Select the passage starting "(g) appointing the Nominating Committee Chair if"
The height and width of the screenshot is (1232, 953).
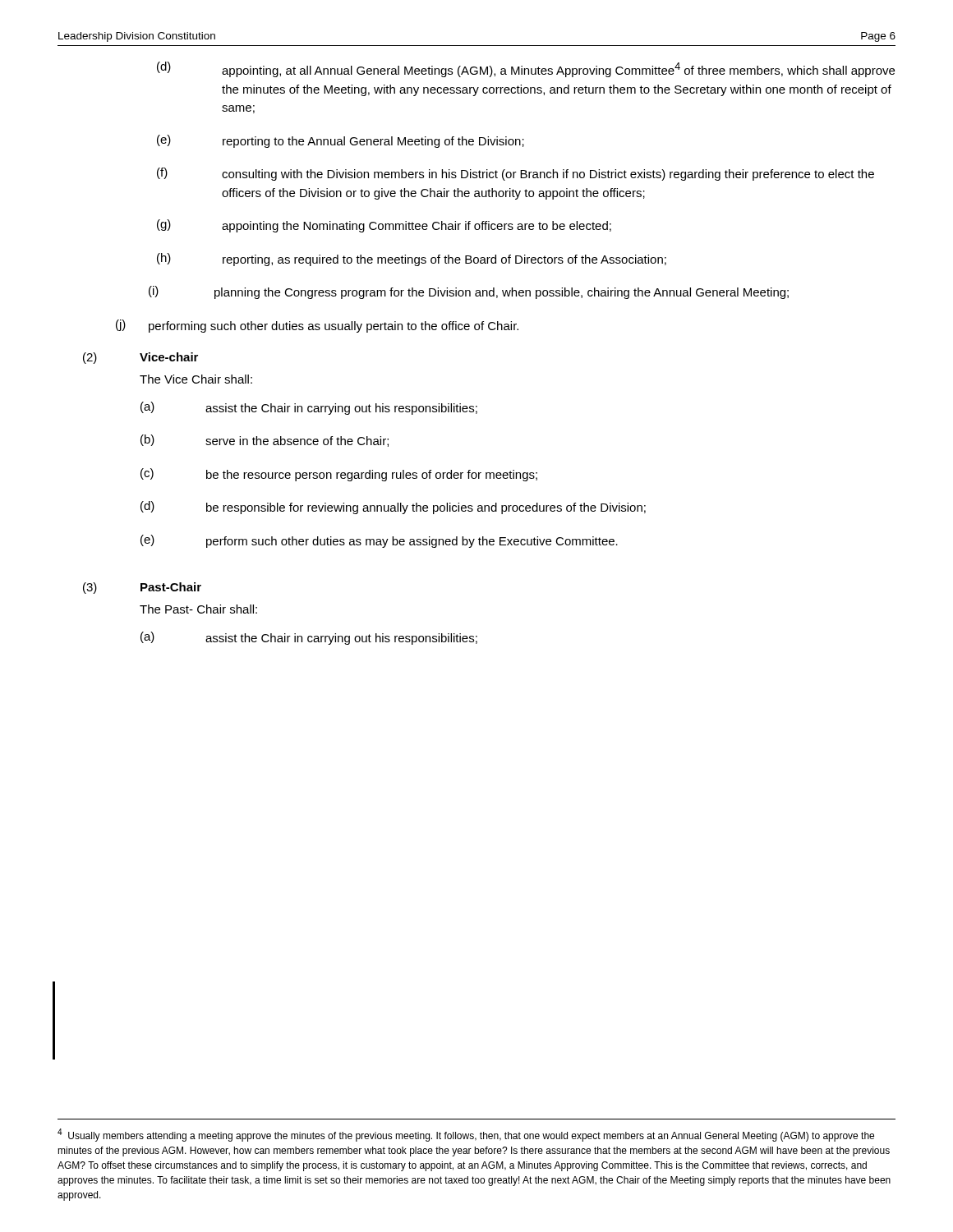click(476, 226)
